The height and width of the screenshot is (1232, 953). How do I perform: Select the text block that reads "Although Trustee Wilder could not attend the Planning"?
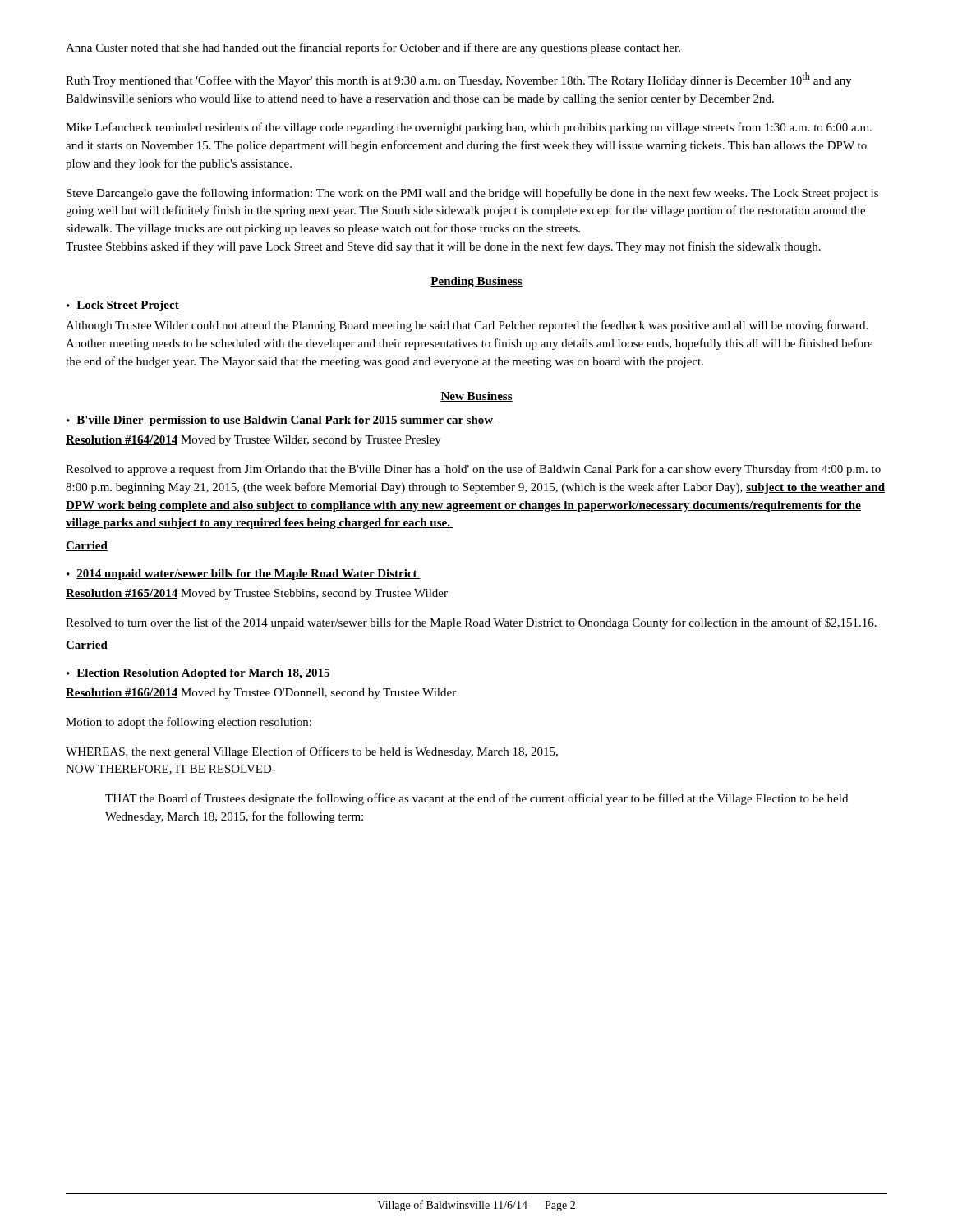(476, 344)
